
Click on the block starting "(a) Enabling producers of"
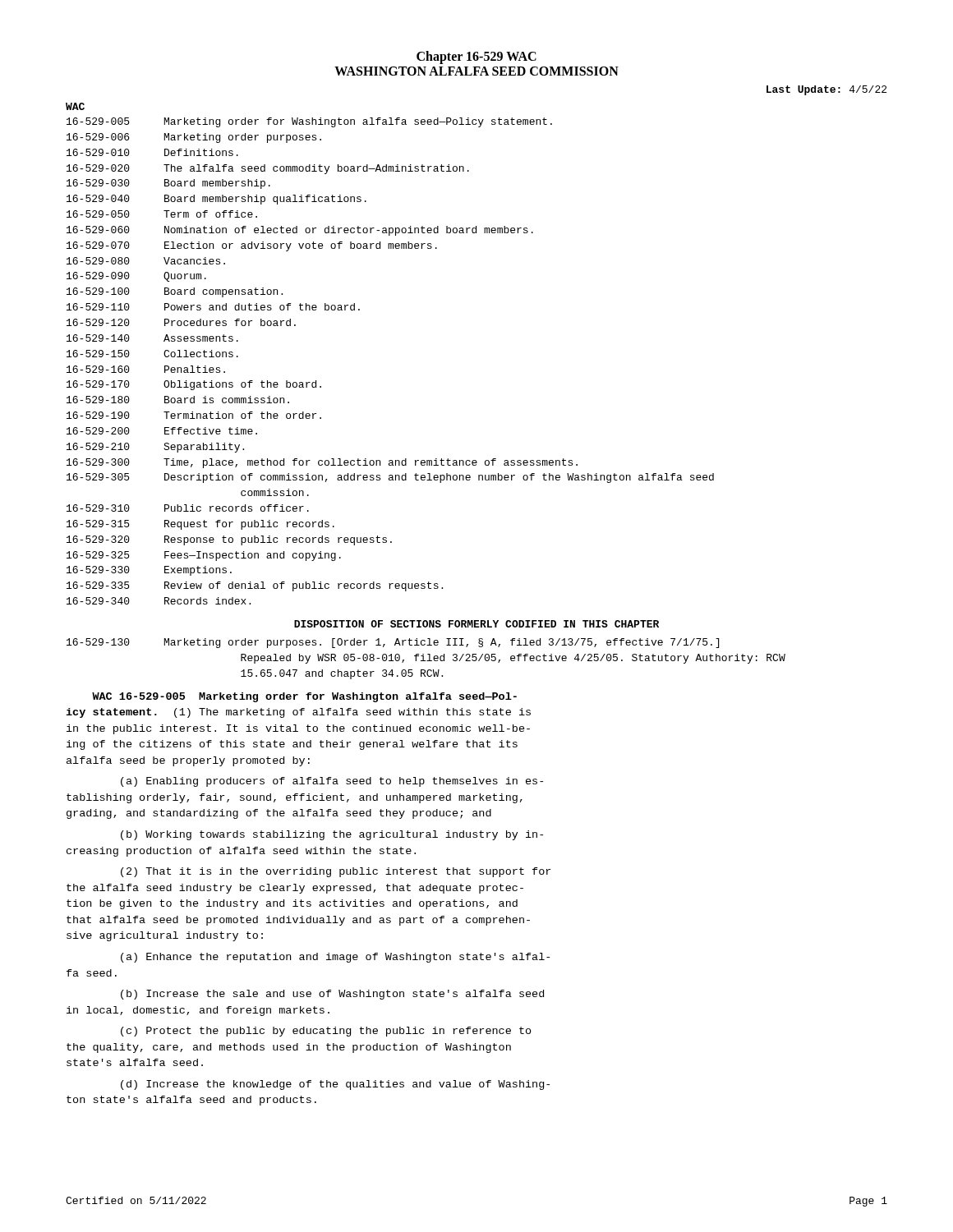[x=305, y=798]
